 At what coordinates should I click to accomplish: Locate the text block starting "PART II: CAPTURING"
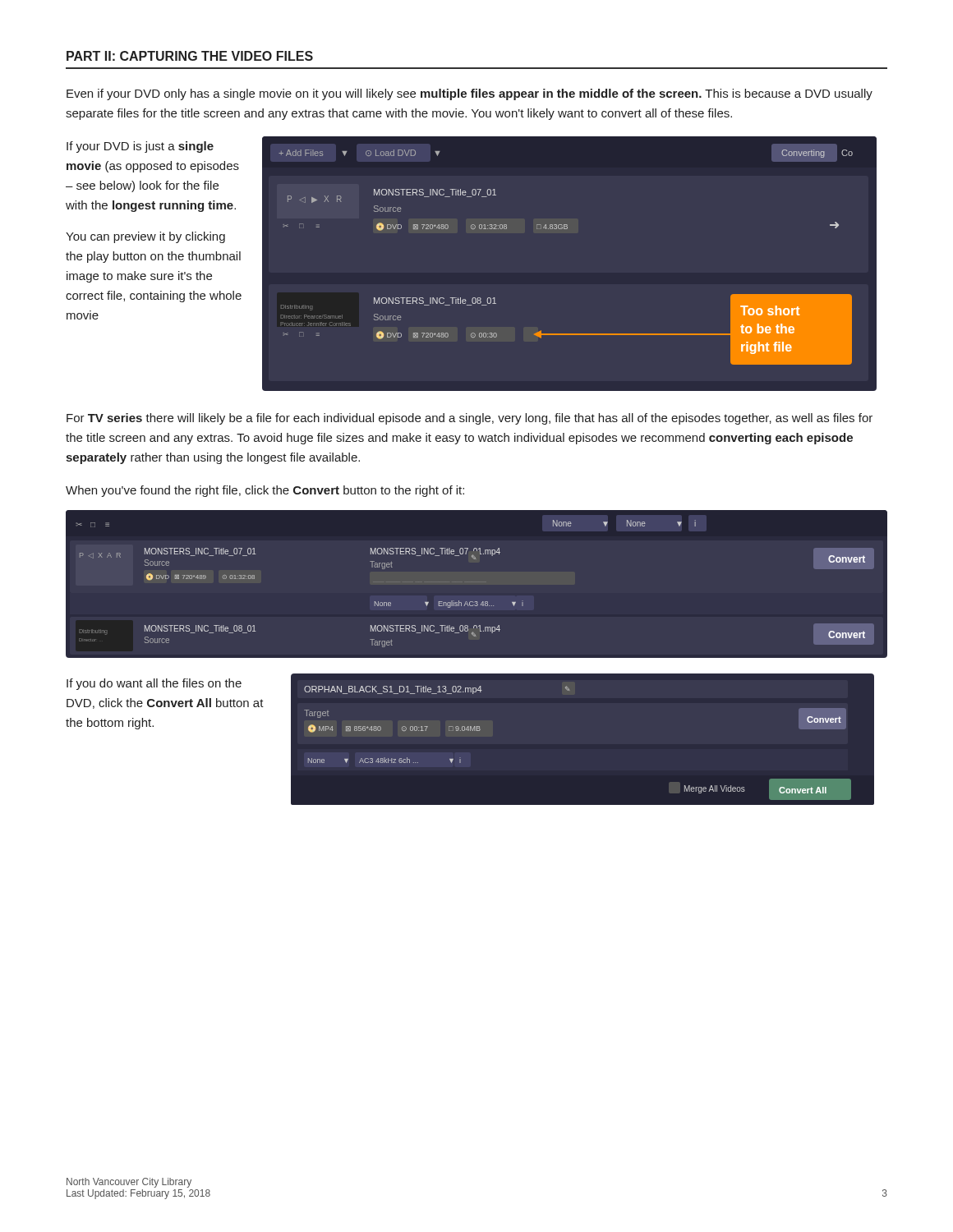pyautogui.click(x=189, y=56)
